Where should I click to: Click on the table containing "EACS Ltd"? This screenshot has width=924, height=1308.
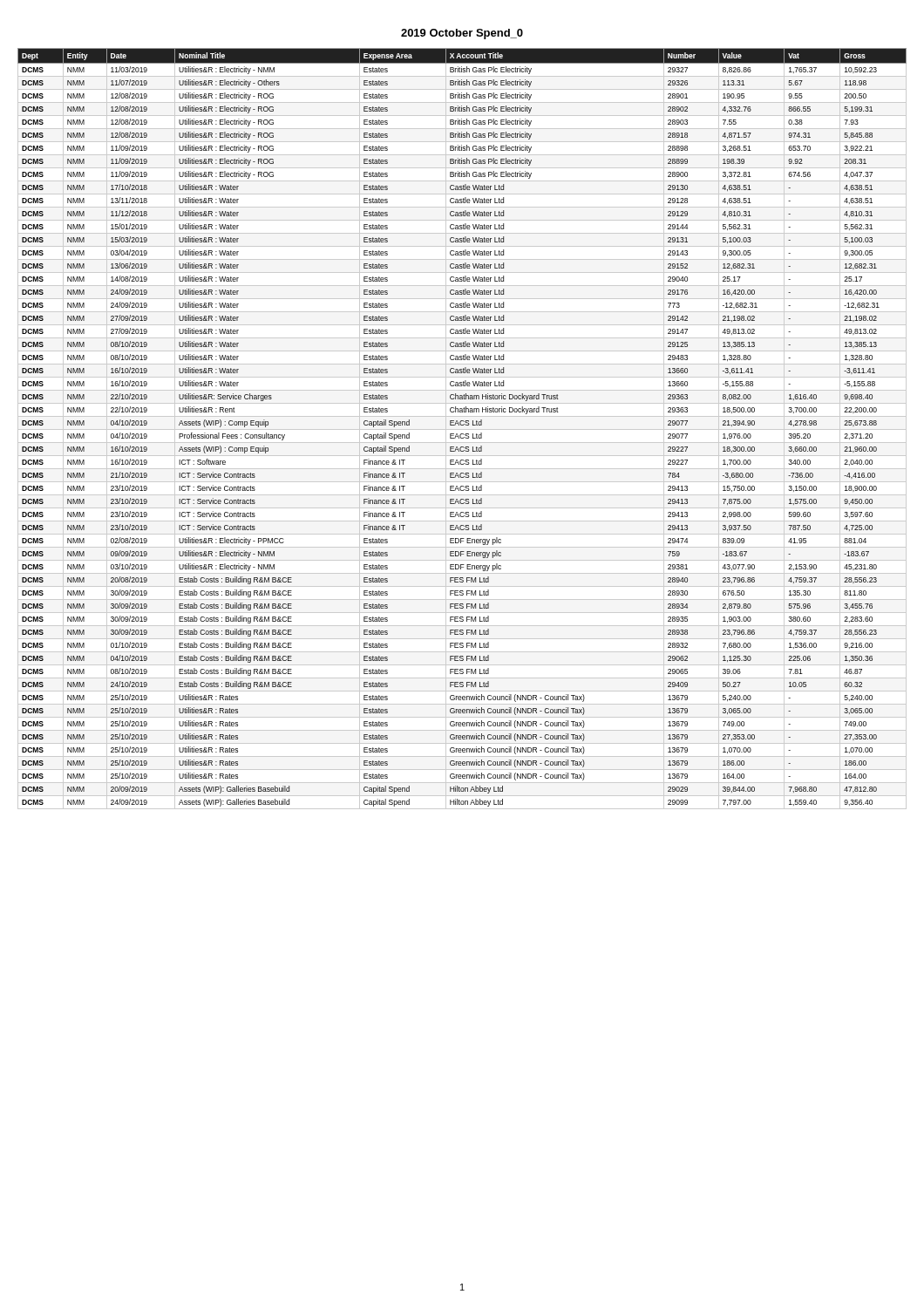click(462, 429)
